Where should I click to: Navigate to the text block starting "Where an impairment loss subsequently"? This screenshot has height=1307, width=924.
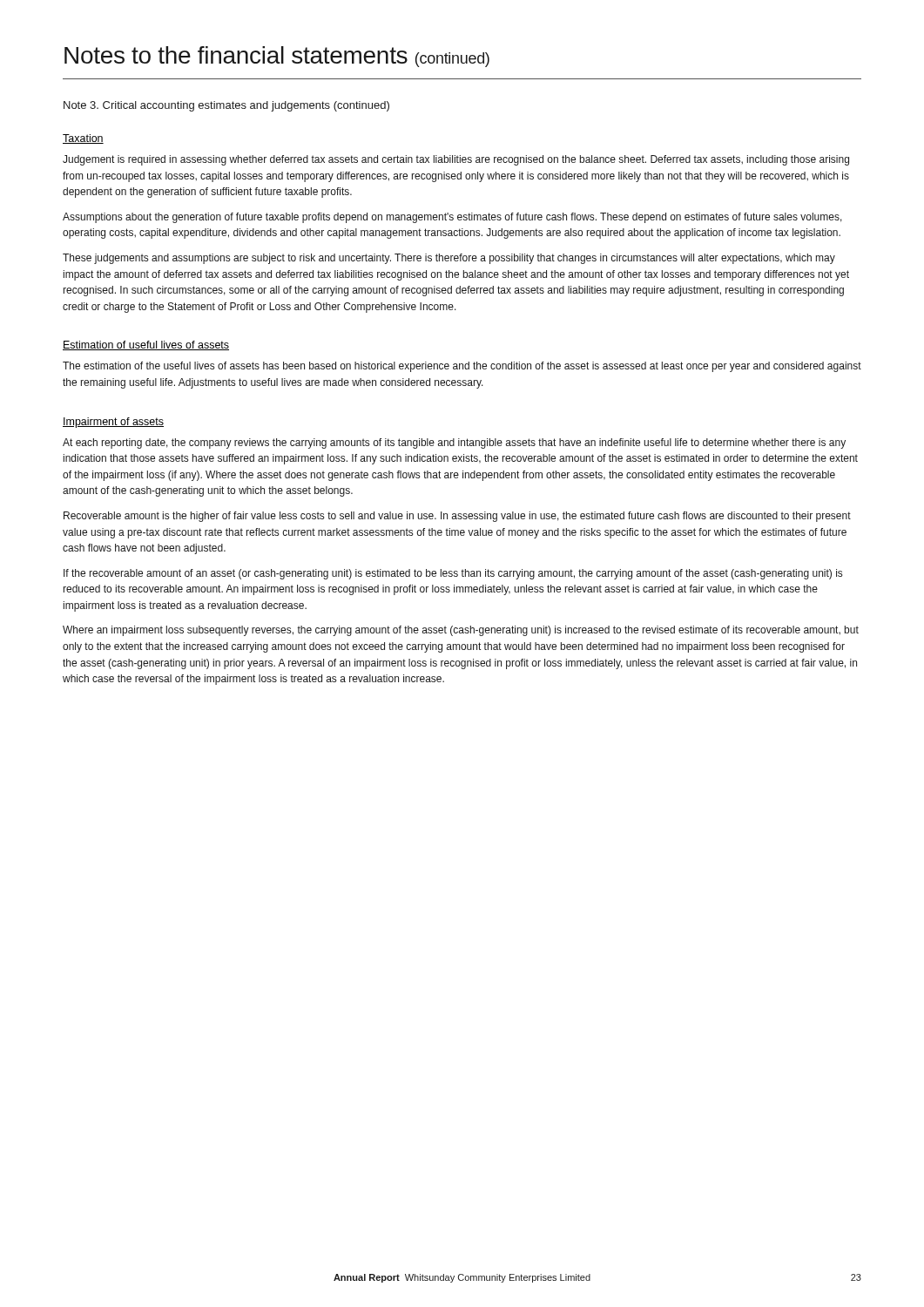(x=461, y=655)
